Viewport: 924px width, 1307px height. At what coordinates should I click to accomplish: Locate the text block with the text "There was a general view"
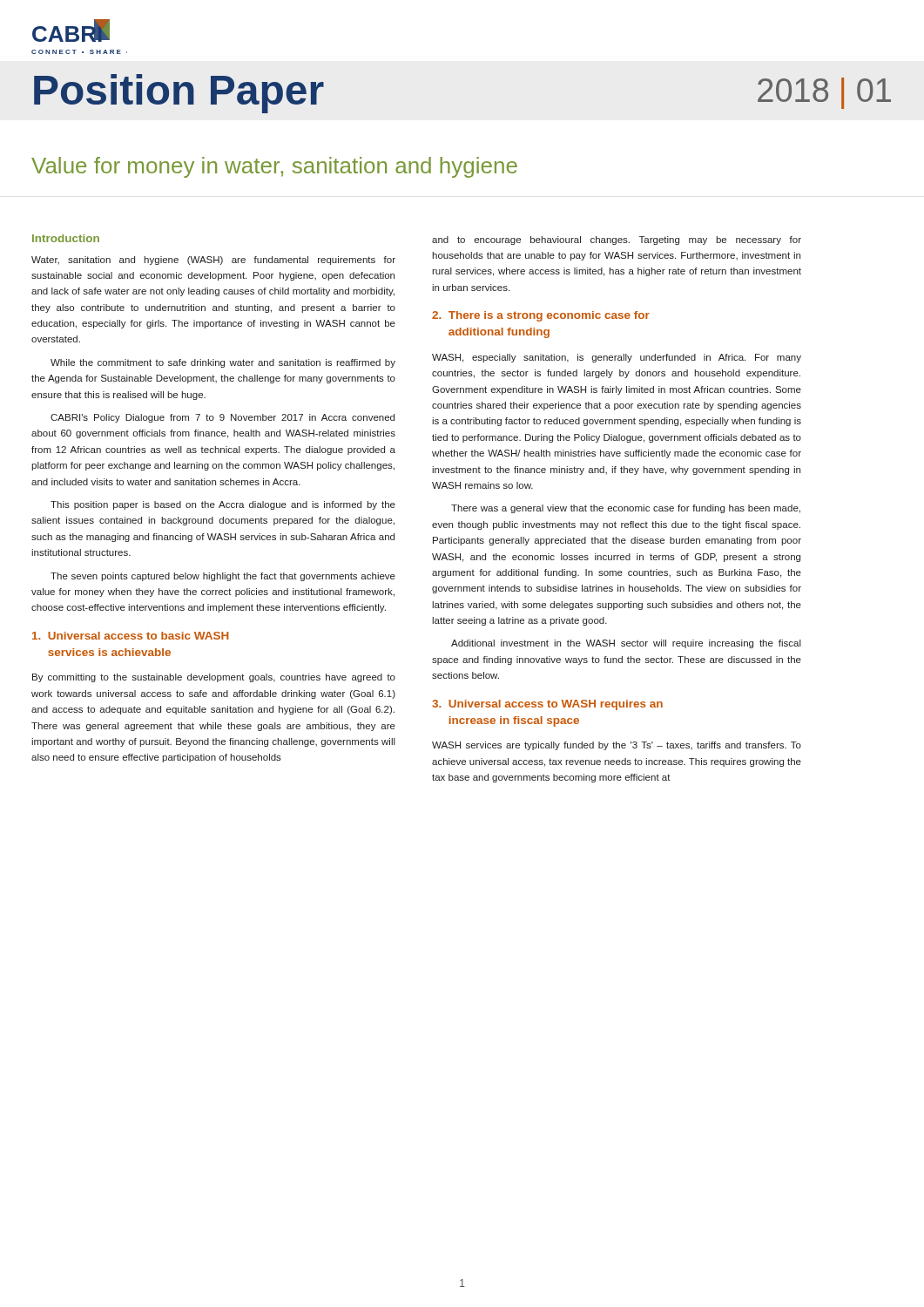coord(617,564)
